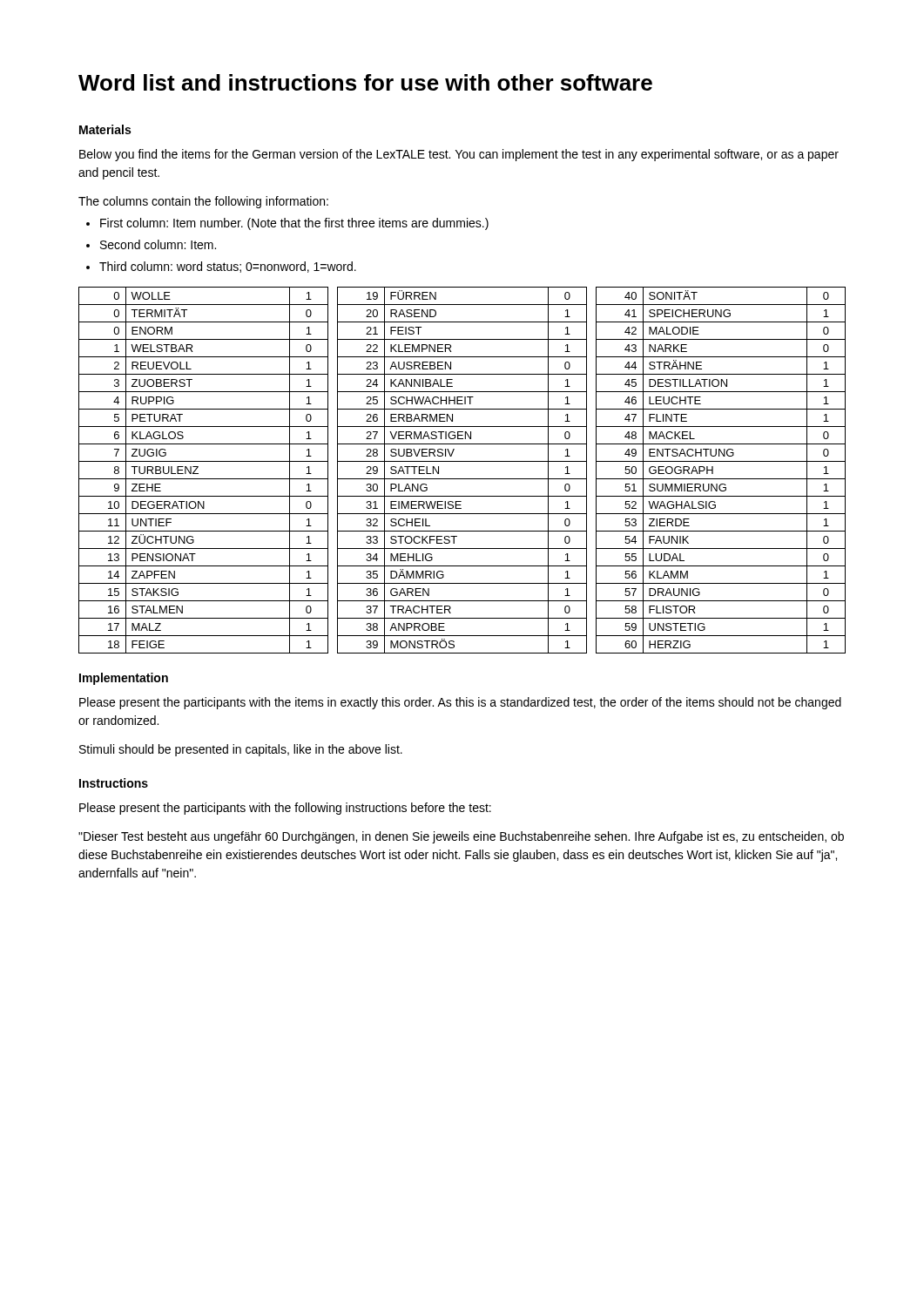Select the title
Image resolution: width=924 pixels, height=1307 pixels.
[x=462, y=83]
